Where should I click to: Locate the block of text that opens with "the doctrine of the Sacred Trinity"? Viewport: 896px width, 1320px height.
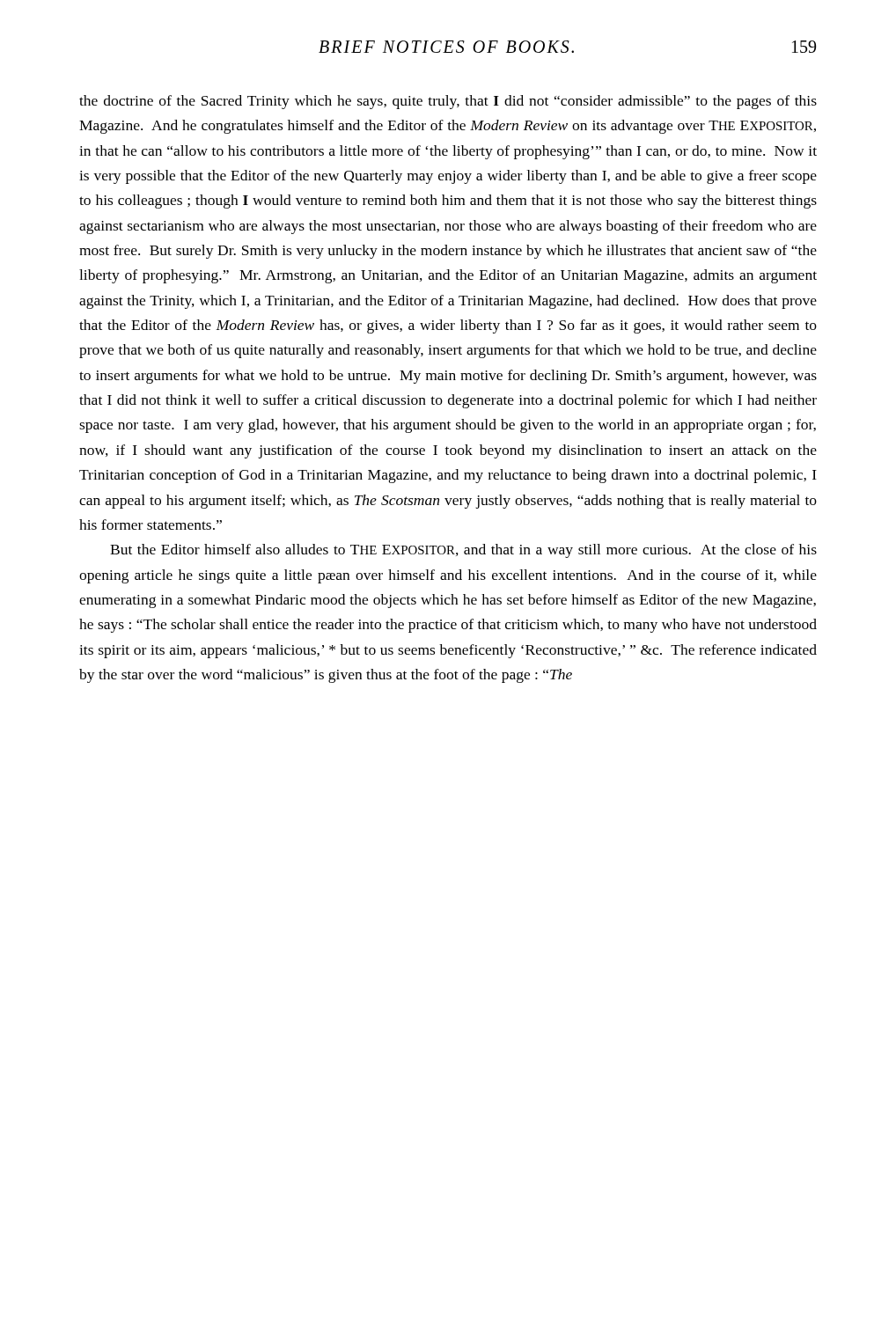click(x=448, y=387)
